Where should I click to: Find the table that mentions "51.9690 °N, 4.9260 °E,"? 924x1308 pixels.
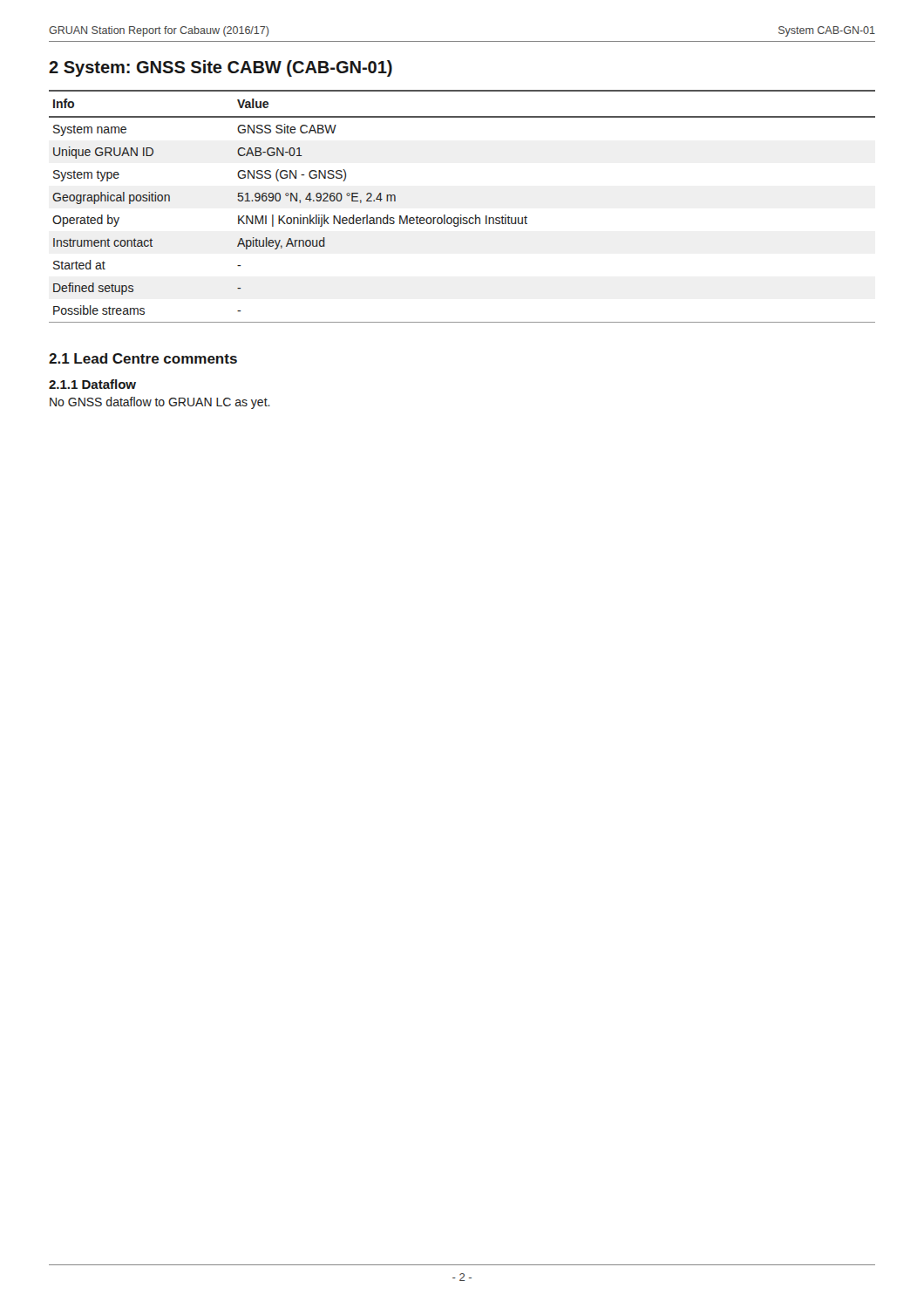point(462,206)
